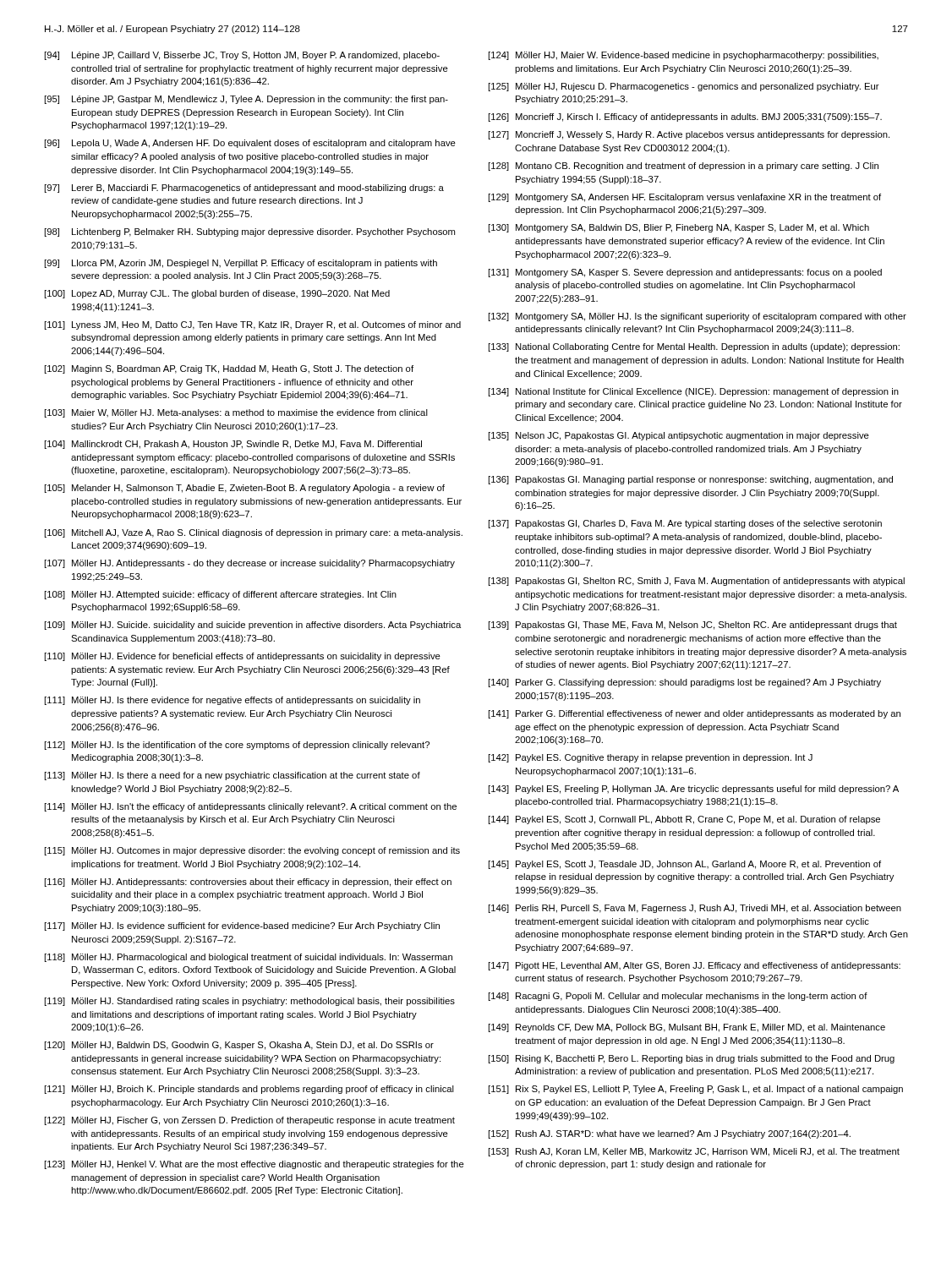Click on the list item that reads "[107] Möller HJ. Antidepressants -"

click(254, 570)
